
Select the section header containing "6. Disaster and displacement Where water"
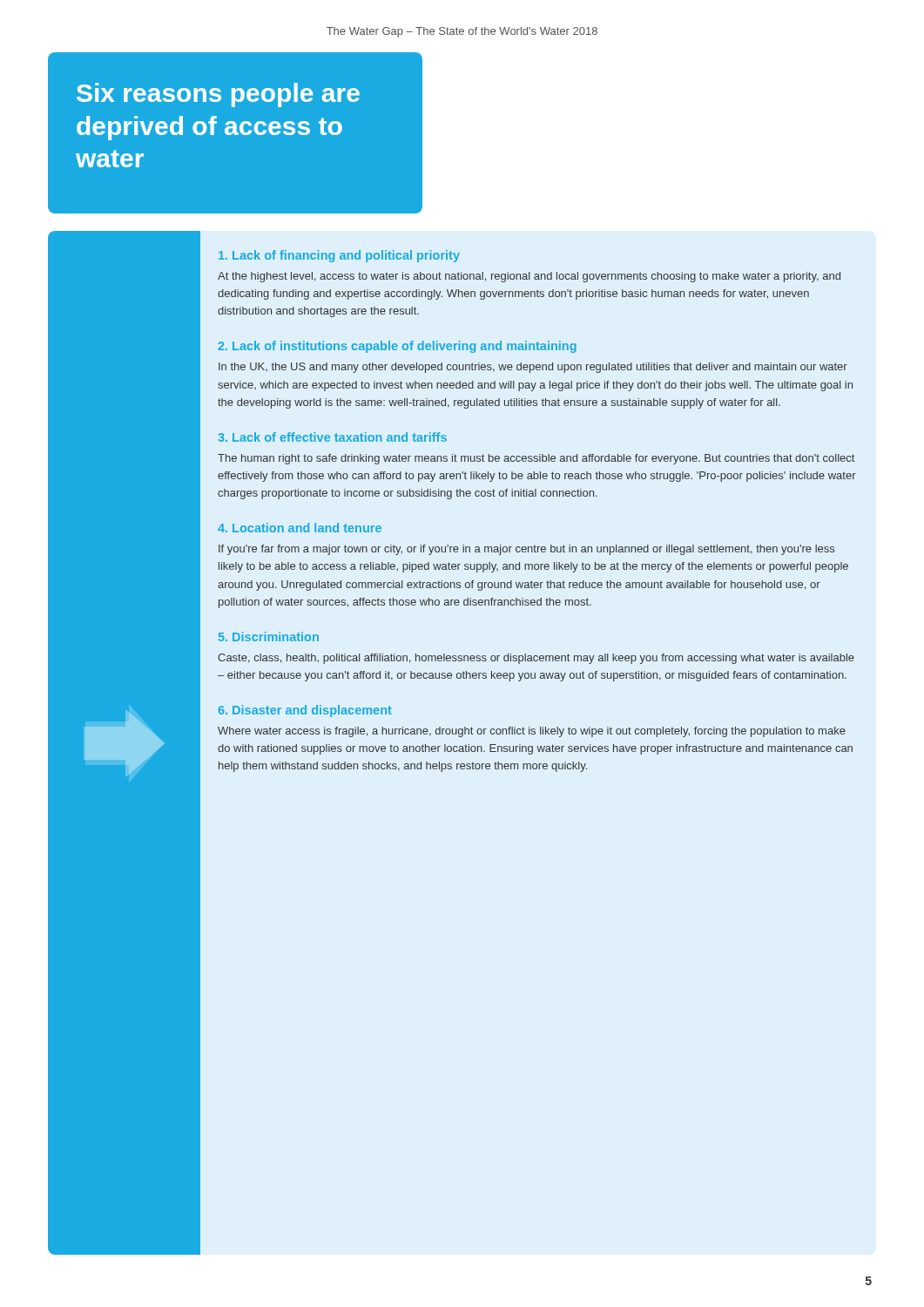[538, 739]
